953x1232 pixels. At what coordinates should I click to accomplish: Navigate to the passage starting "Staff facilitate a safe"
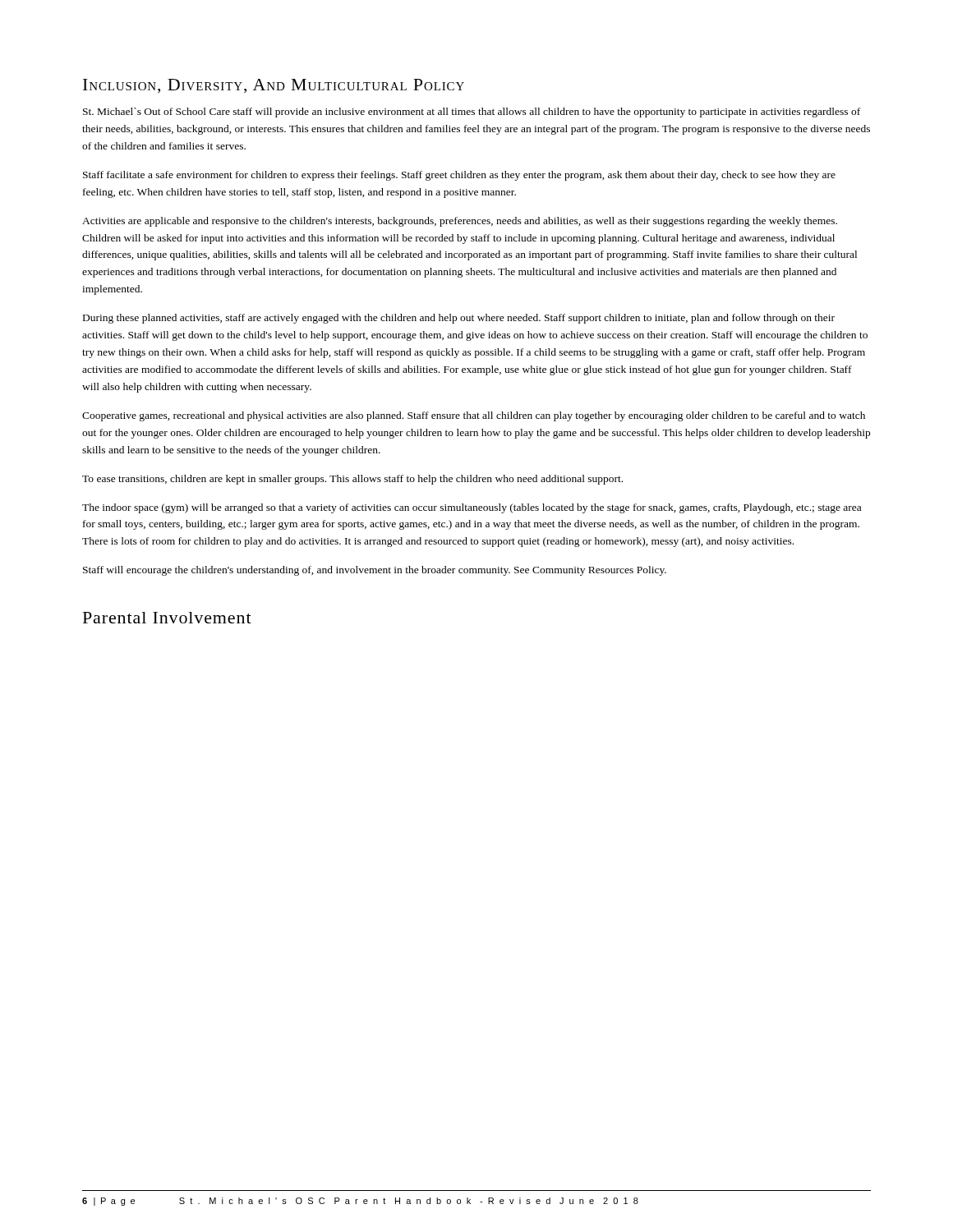(459, 183)
